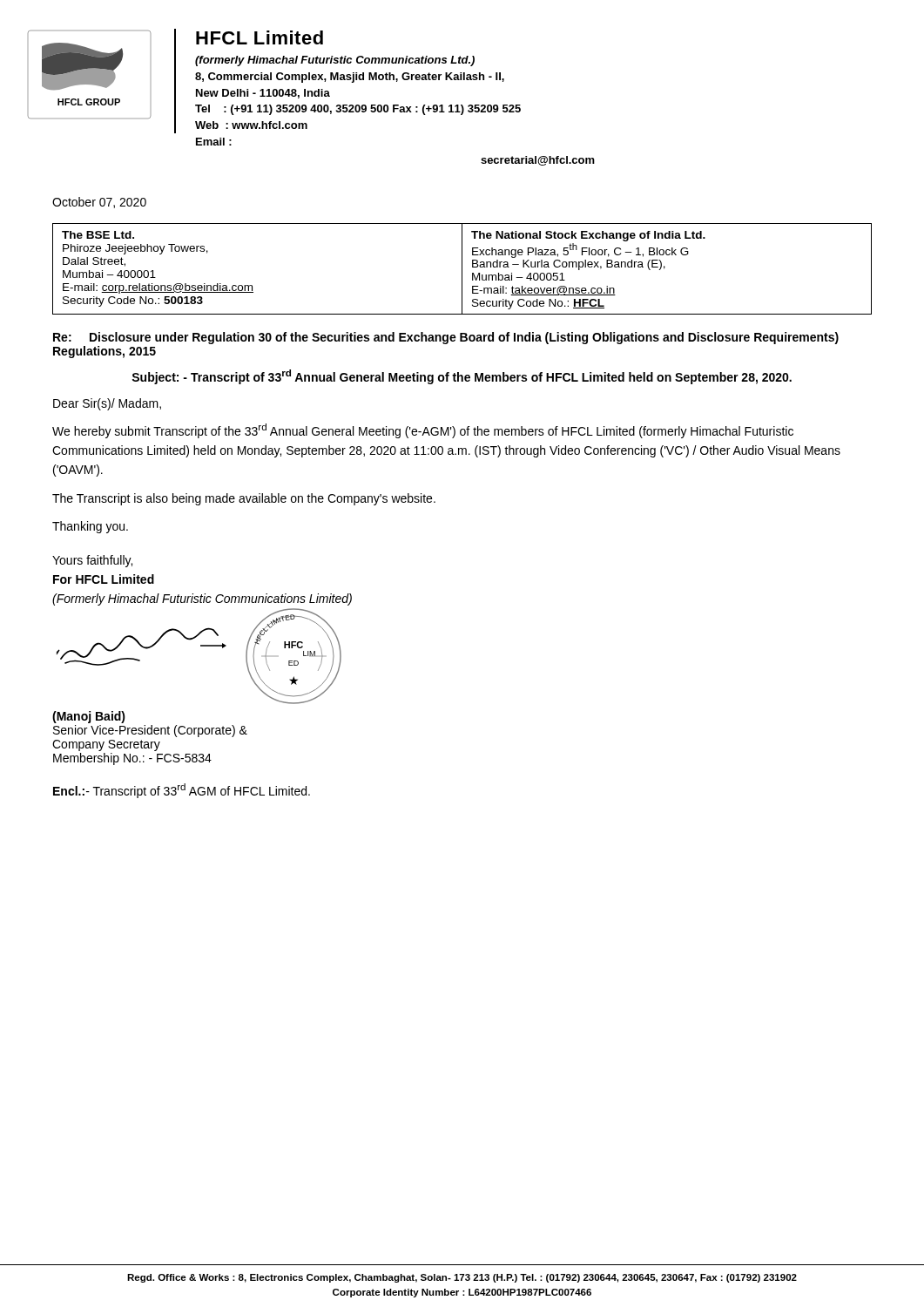
Task: Click on the logo
Action: pyautogui.click(x=294, y=658)
